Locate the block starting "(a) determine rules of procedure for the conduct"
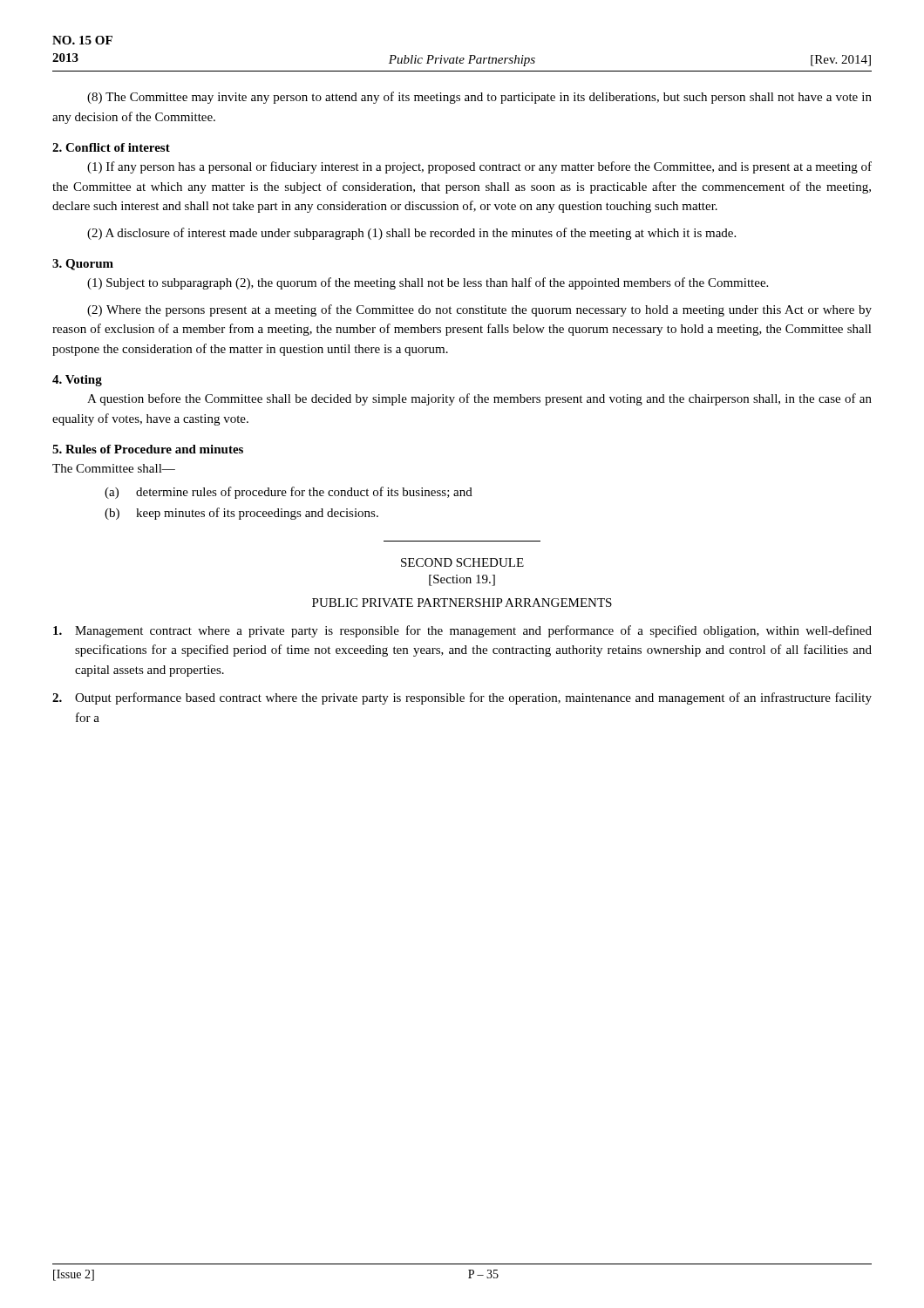The image size is (924, 1308). 288,492
